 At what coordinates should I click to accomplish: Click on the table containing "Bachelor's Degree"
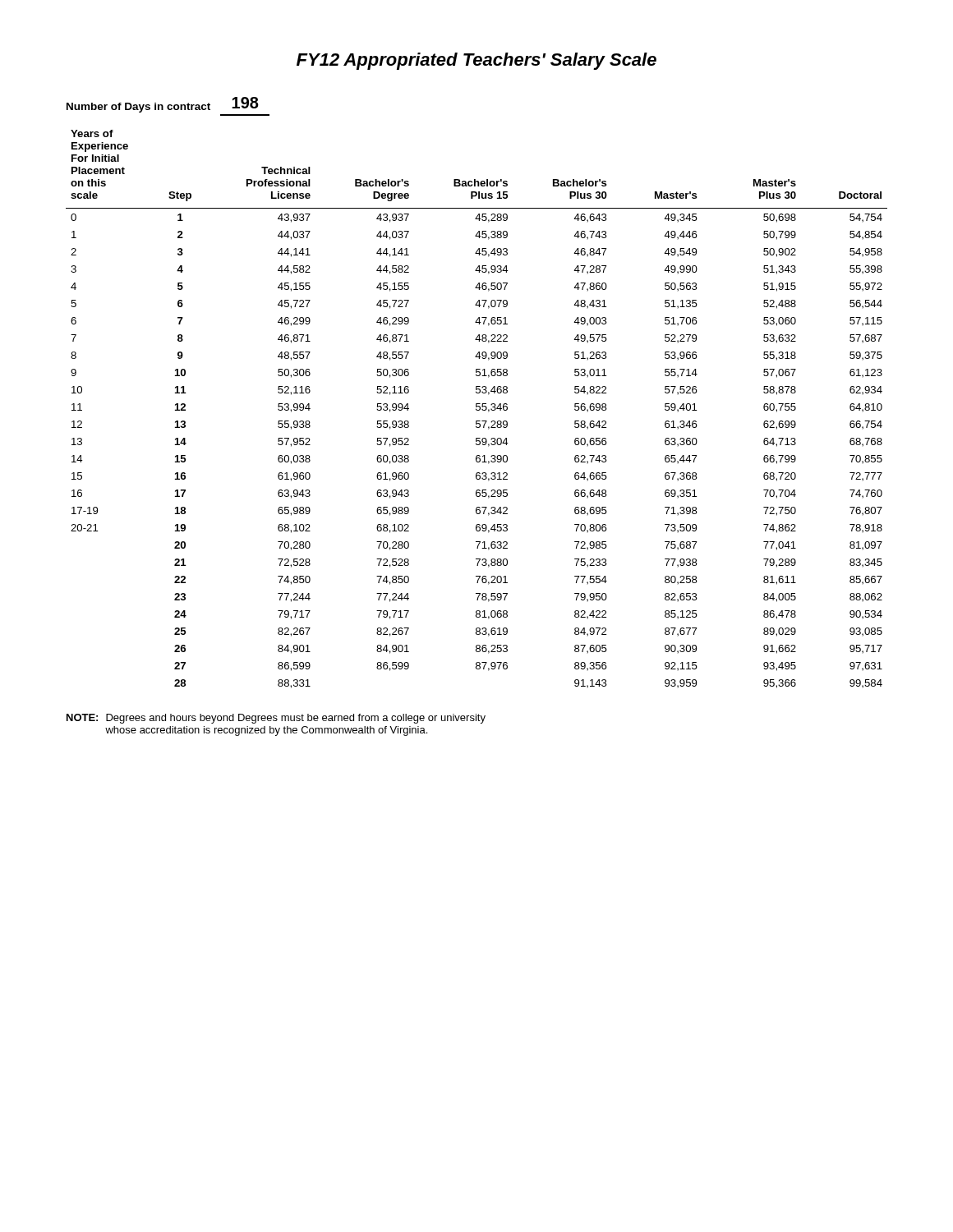476,408
